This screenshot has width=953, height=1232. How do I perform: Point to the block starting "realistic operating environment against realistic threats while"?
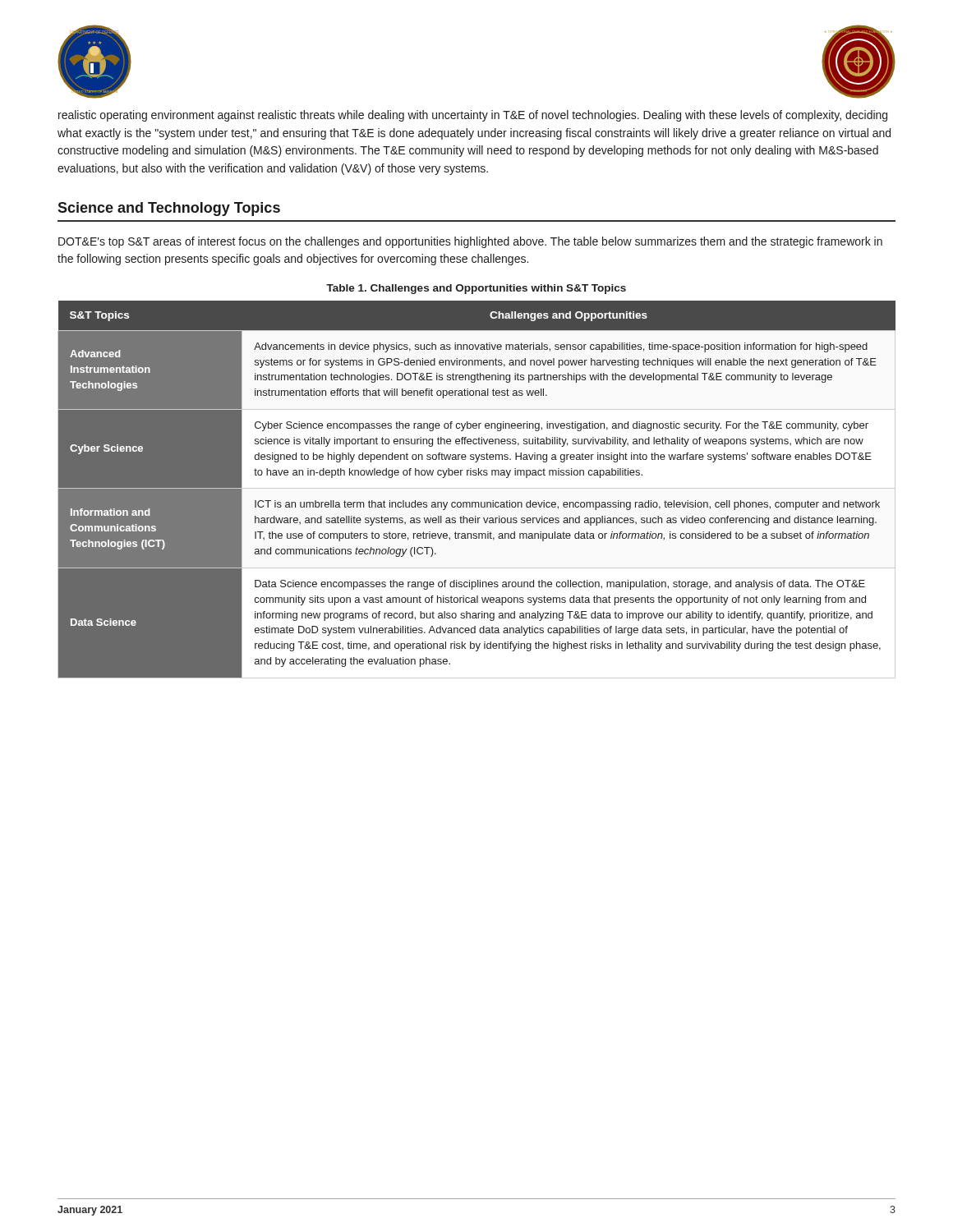tap(474, 142)
